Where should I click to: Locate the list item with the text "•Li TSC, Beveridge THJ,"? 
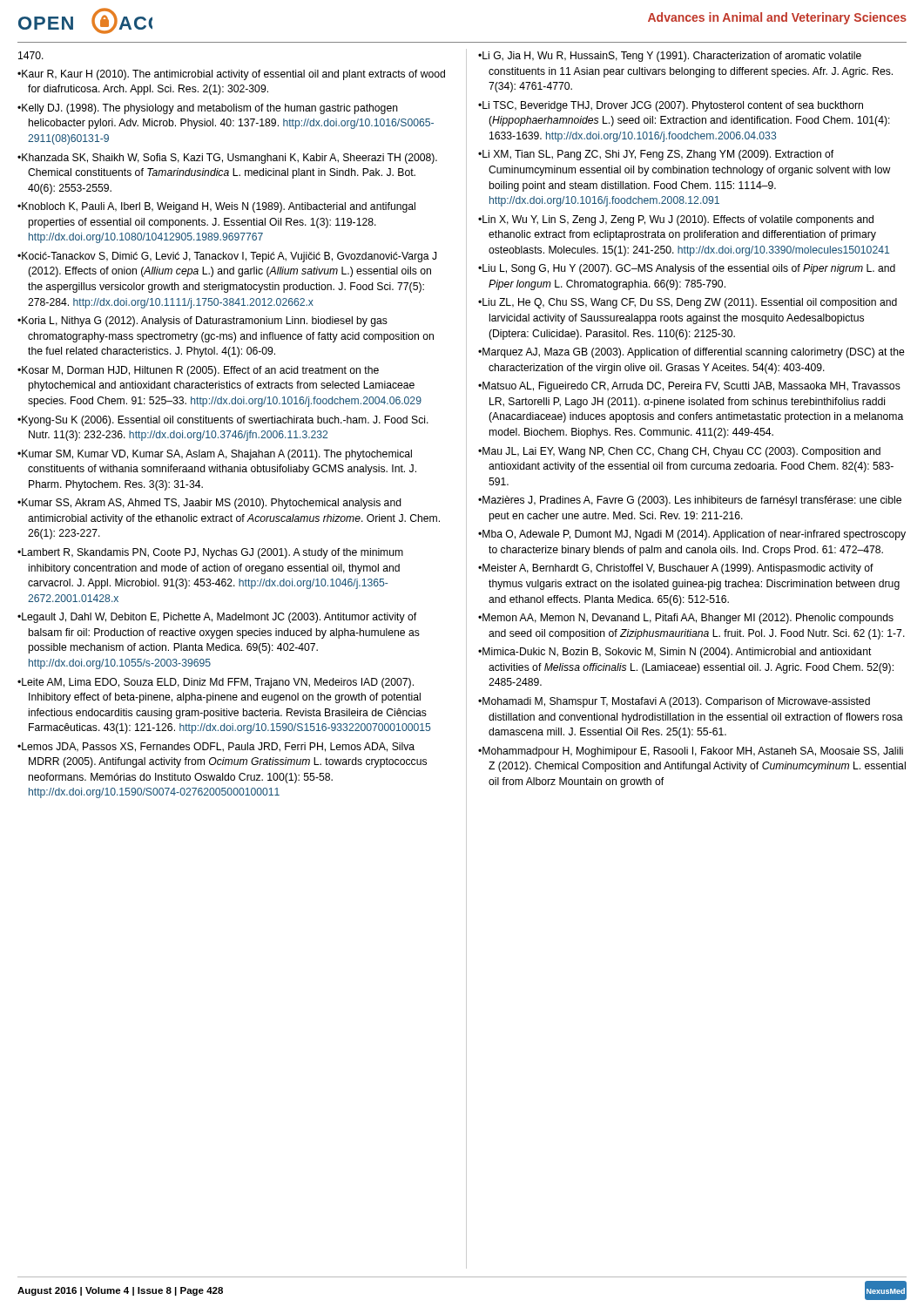684,120
